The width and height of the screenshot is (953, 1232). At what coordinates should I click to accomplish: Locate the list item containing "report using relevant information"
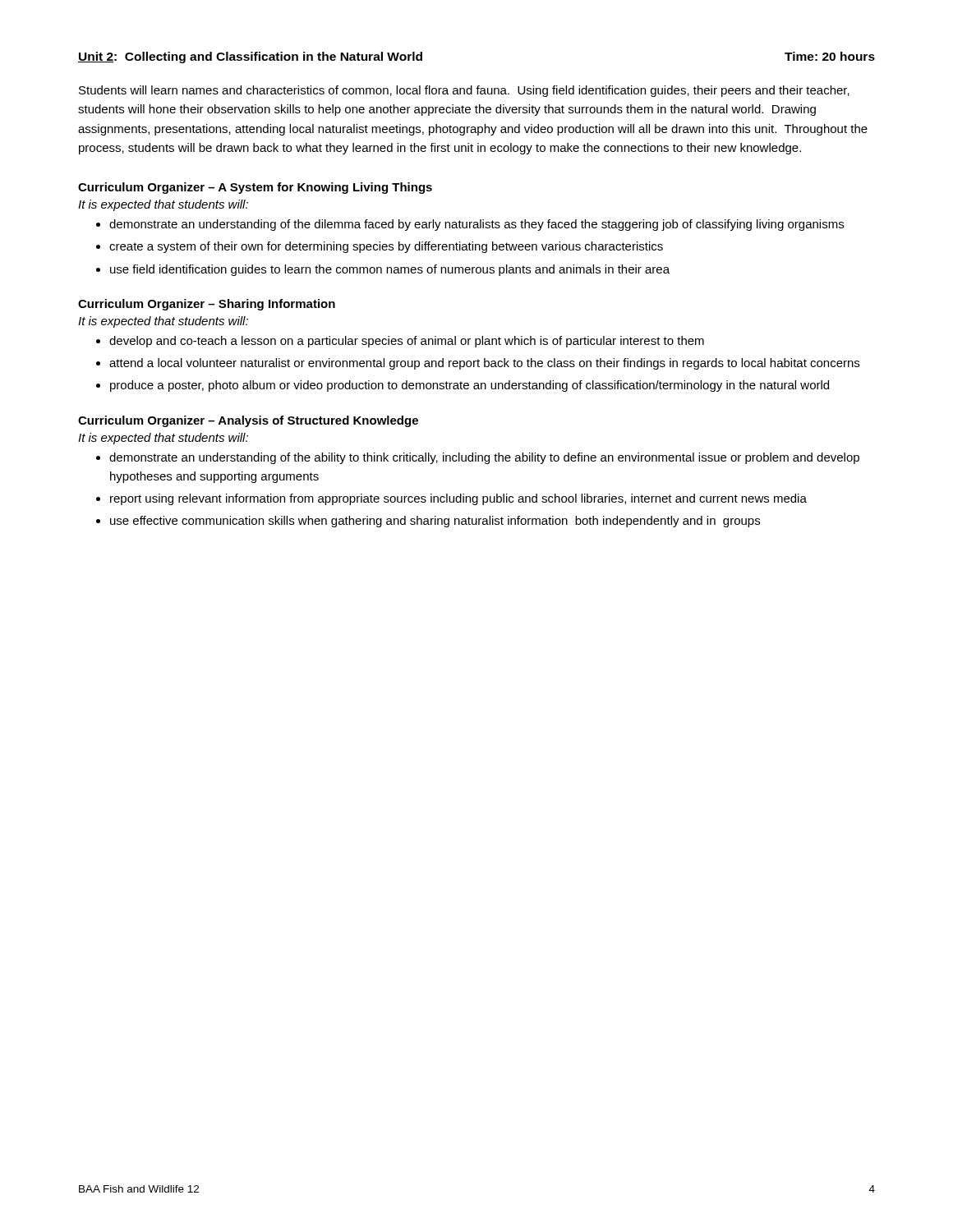click(x=458, y=498)
